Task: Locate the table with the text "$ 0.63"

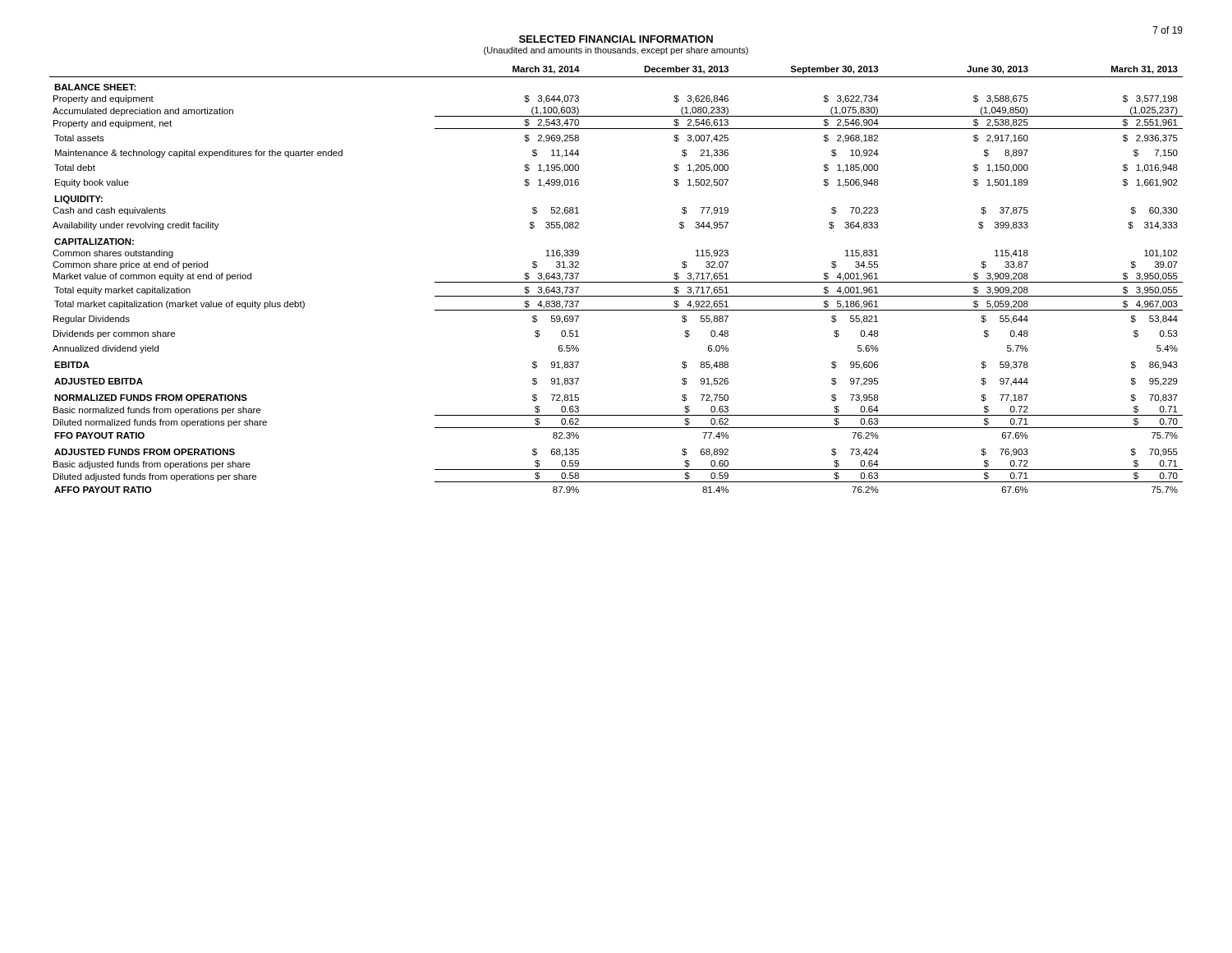Action: tap(616, 279)
